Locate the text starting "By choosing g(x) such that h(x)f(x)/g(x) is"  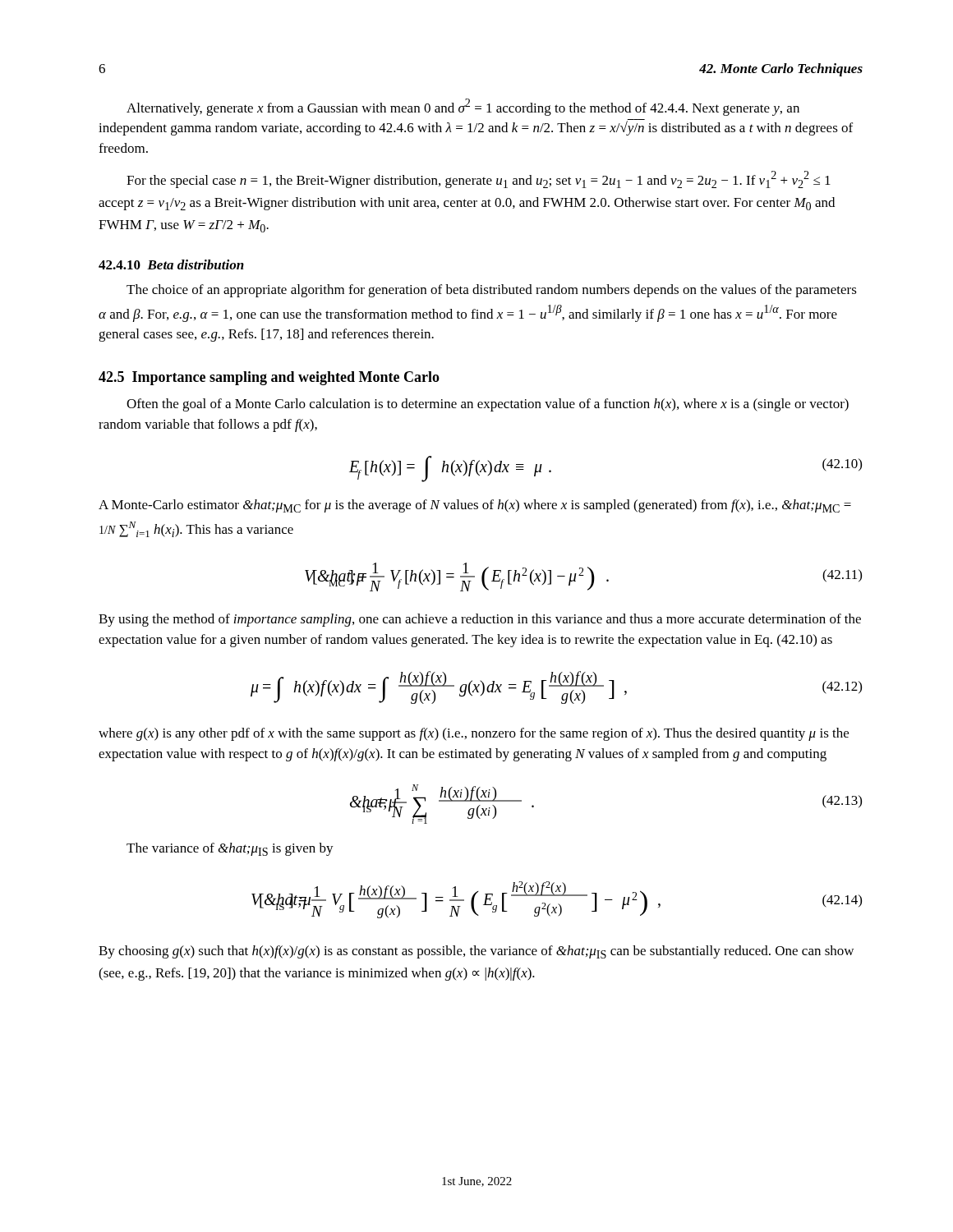481,962
